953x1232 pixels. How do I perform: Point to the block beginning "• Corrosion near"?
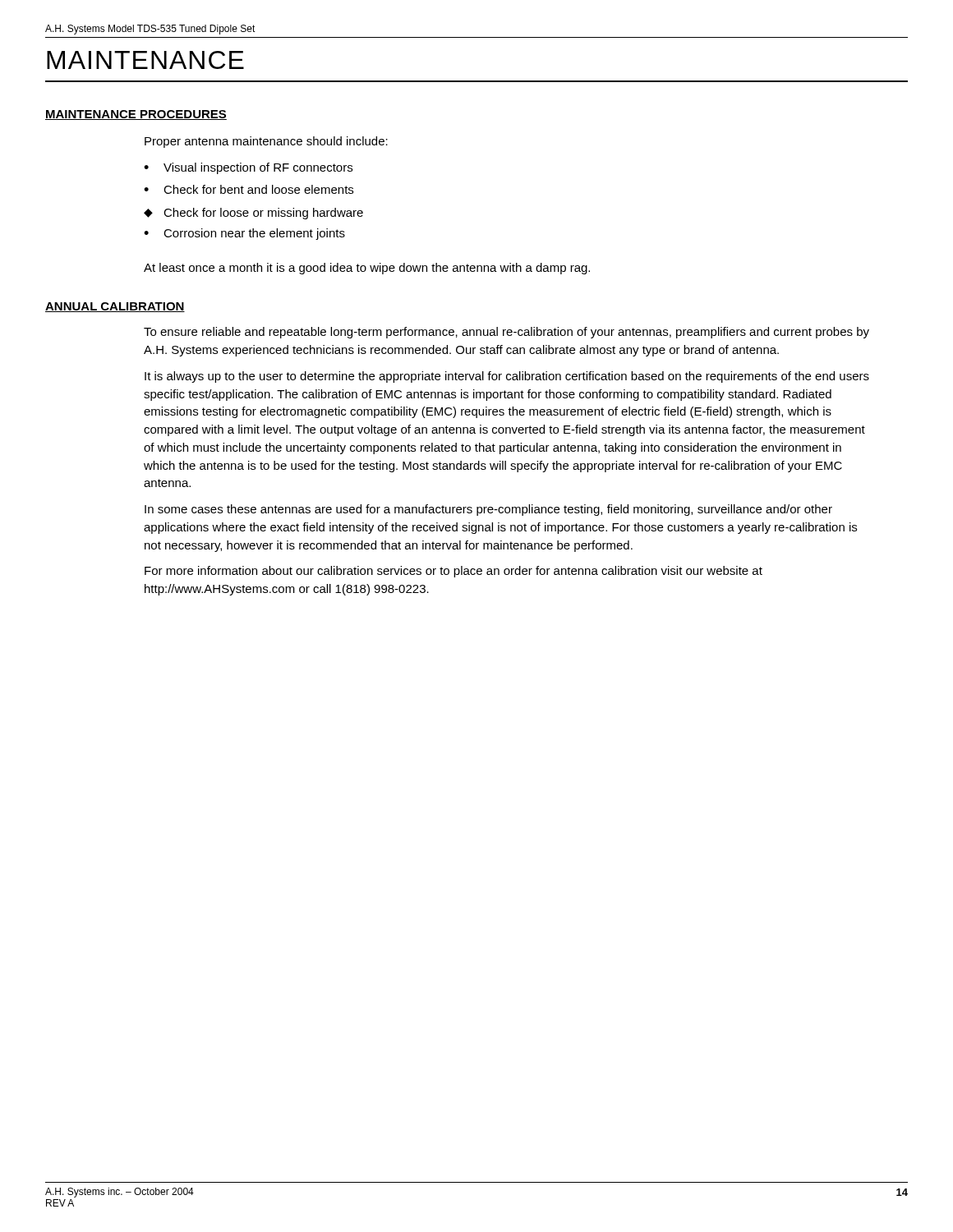[x=244, y=234]
